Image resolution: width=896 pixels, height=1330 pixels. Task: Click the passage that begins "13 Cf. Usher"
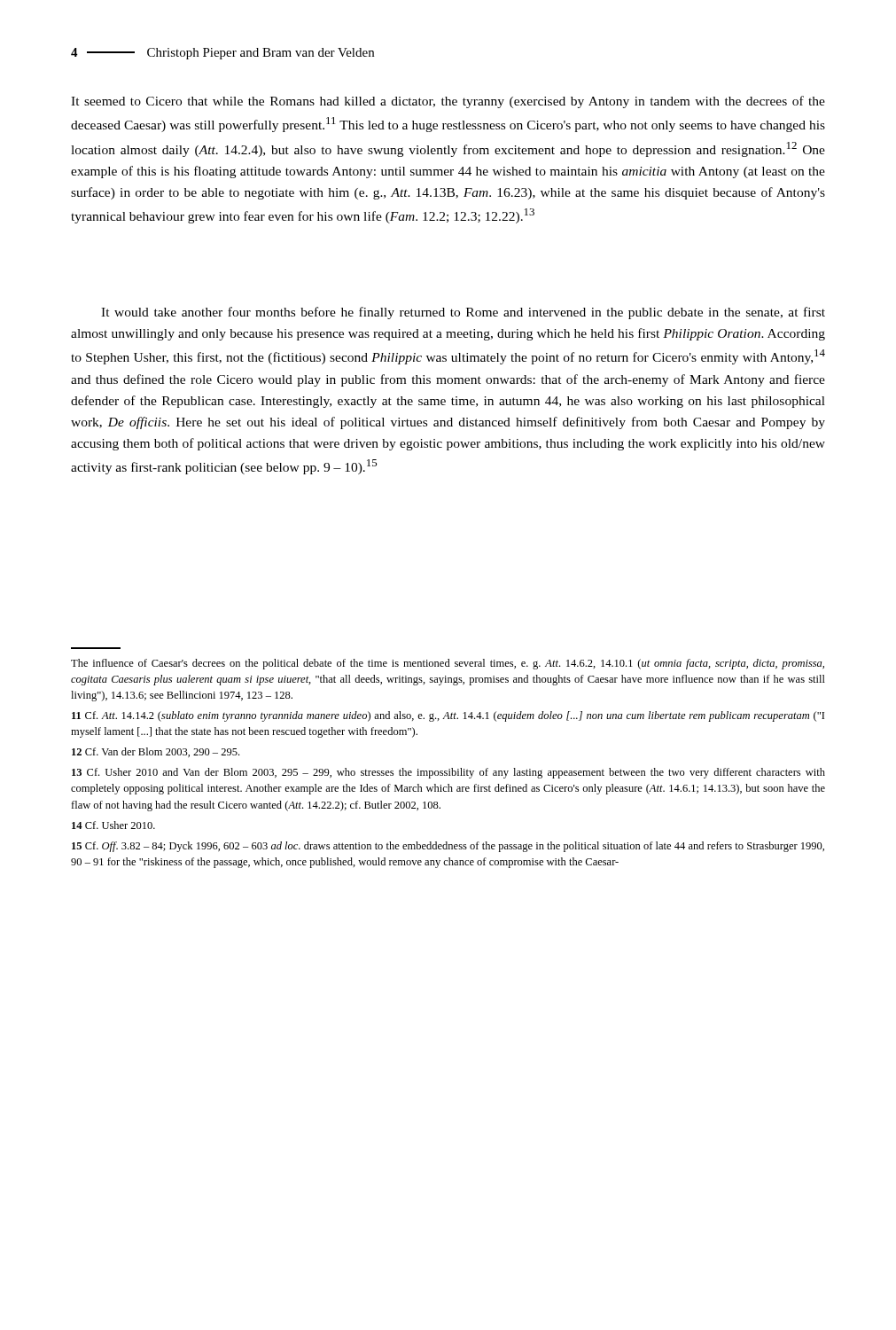coord(448,789)
